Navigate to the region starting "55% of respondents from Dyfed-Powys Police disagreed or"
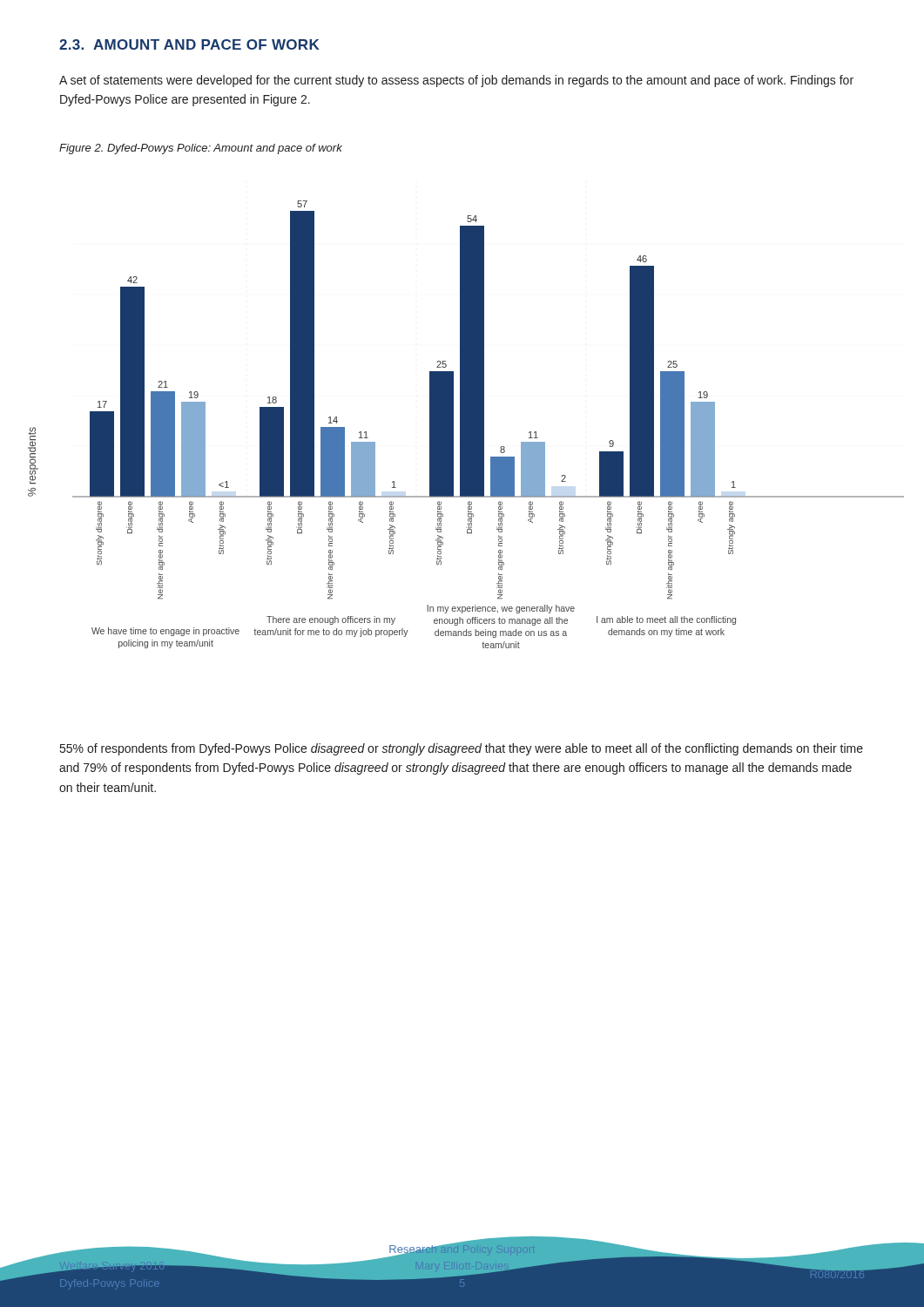Viewport: 924px width, 1307px height. (461, 768)
